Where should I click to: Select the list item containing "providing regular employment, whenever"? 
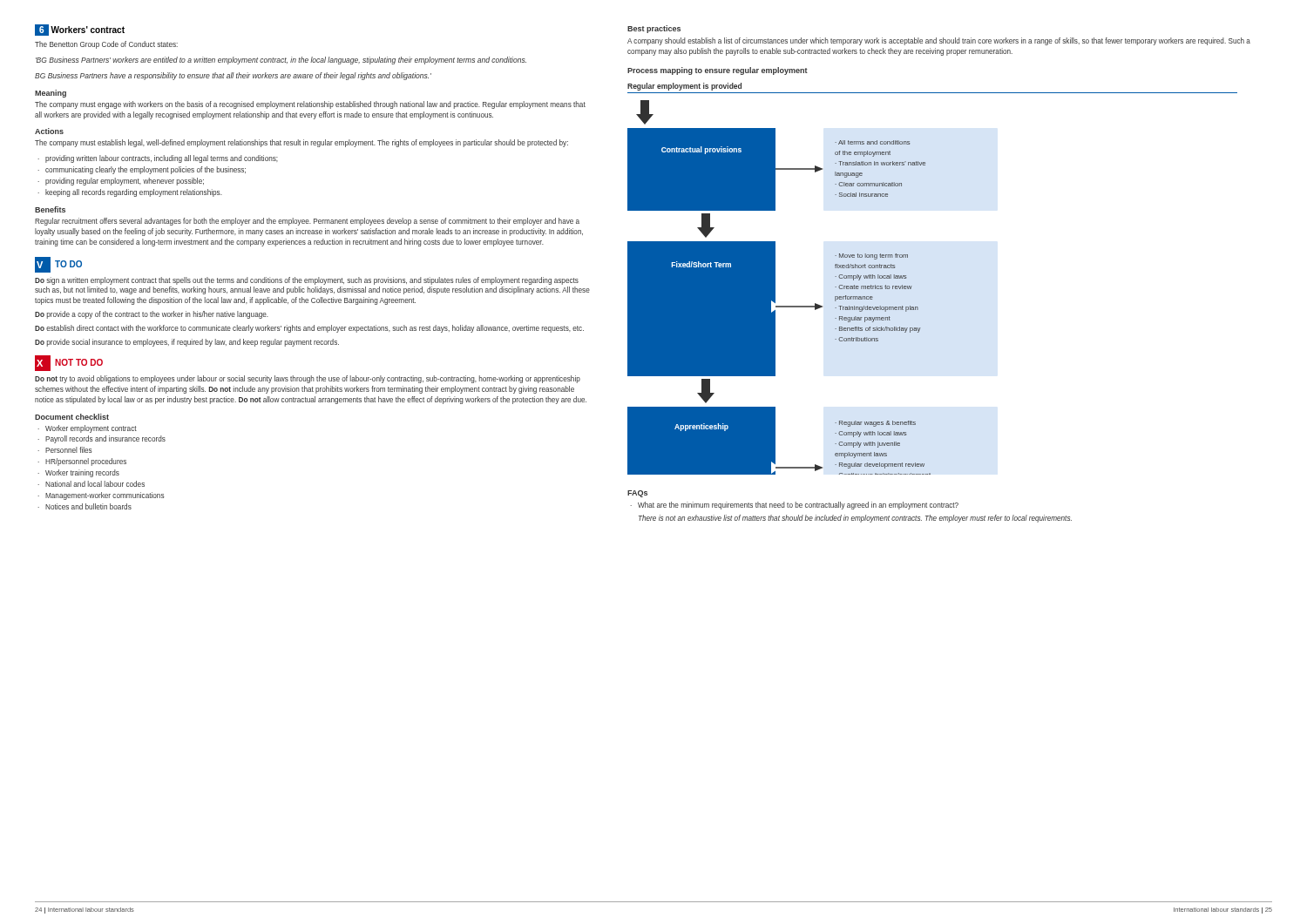125,182
